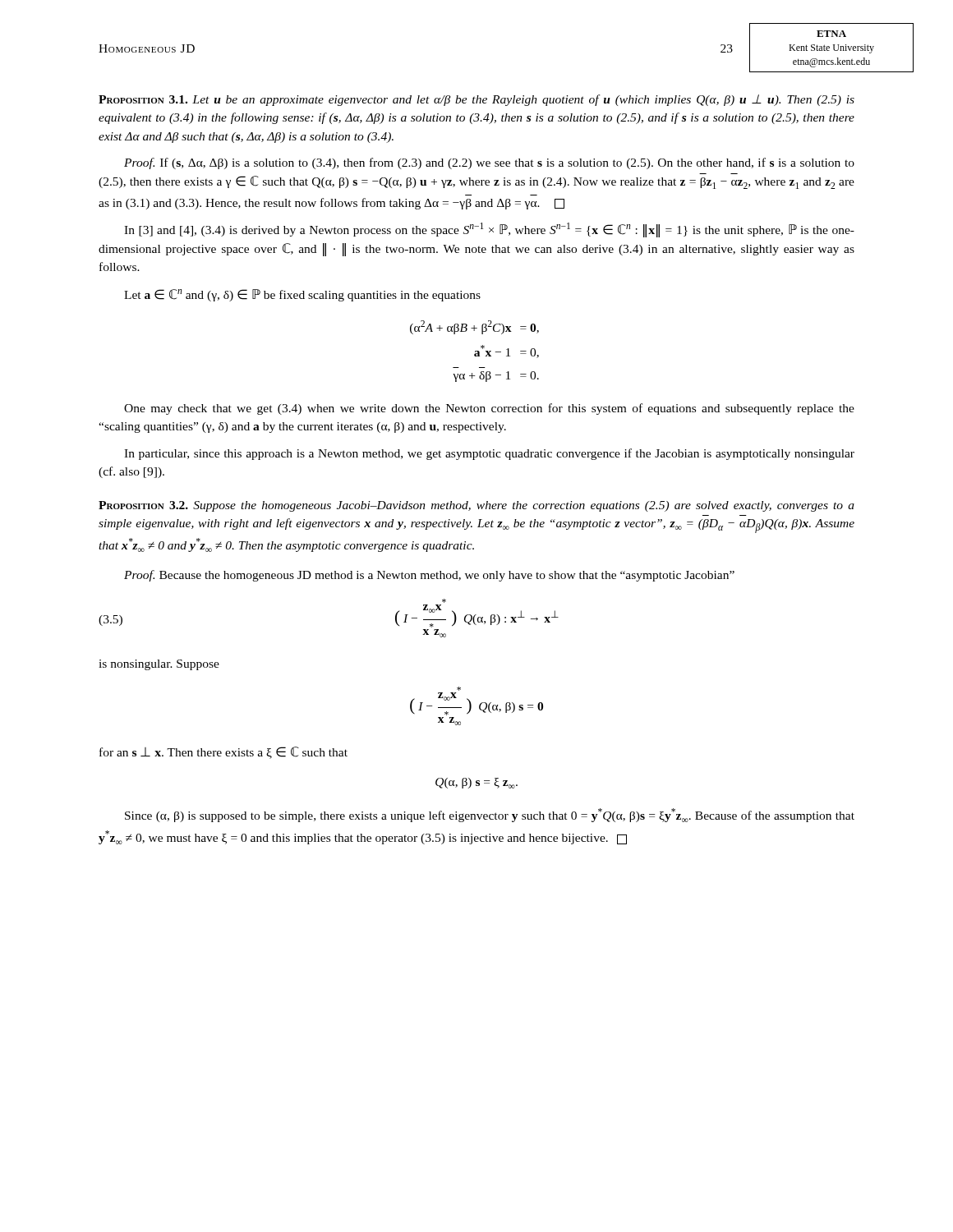Point to the formula beginning "Q(α, β) s"
Viewport: 953px width, 1232px height.
click(476, 783)
